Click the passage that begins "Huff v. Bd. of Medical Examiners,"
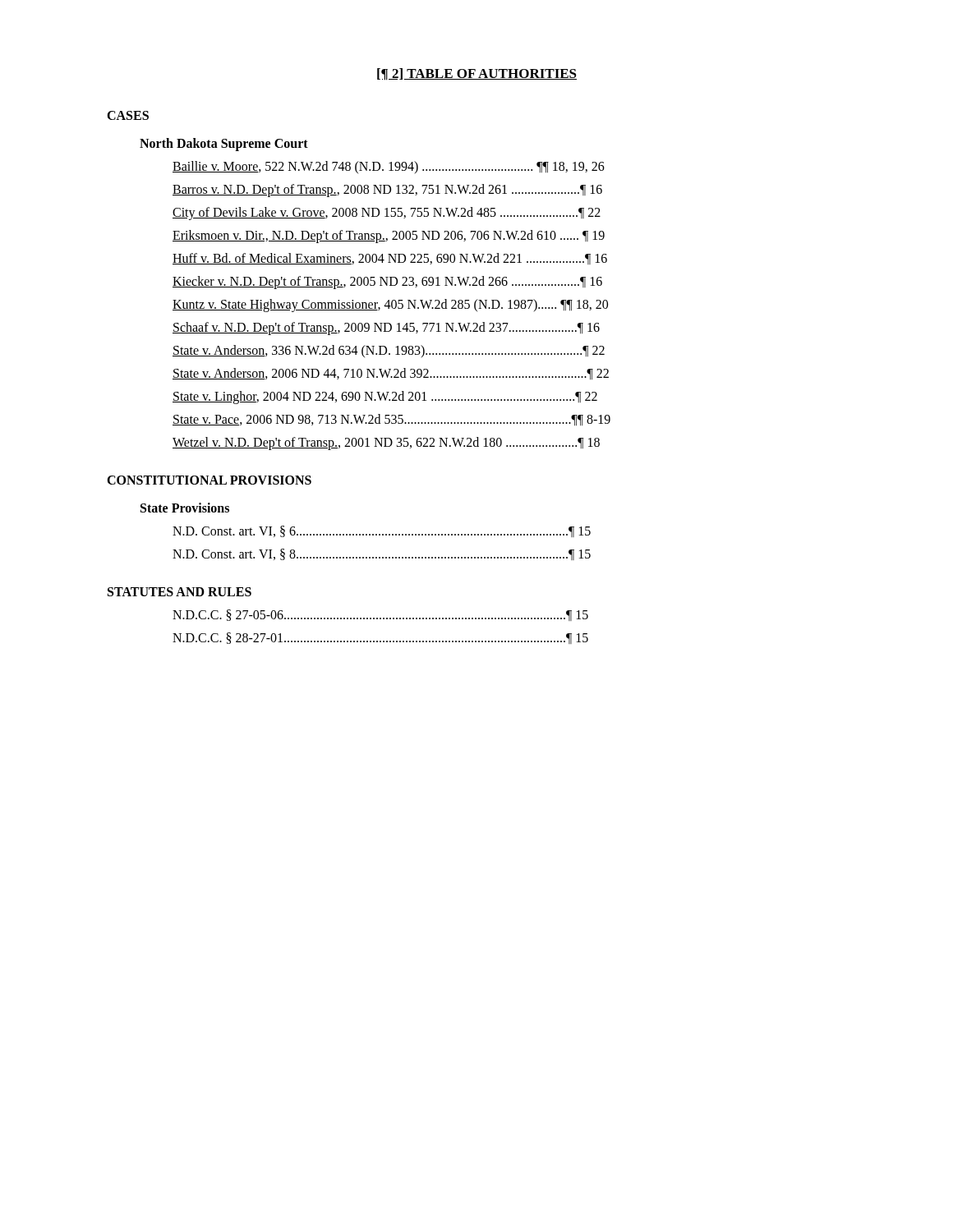953x1232 pixels. [509, 259]
